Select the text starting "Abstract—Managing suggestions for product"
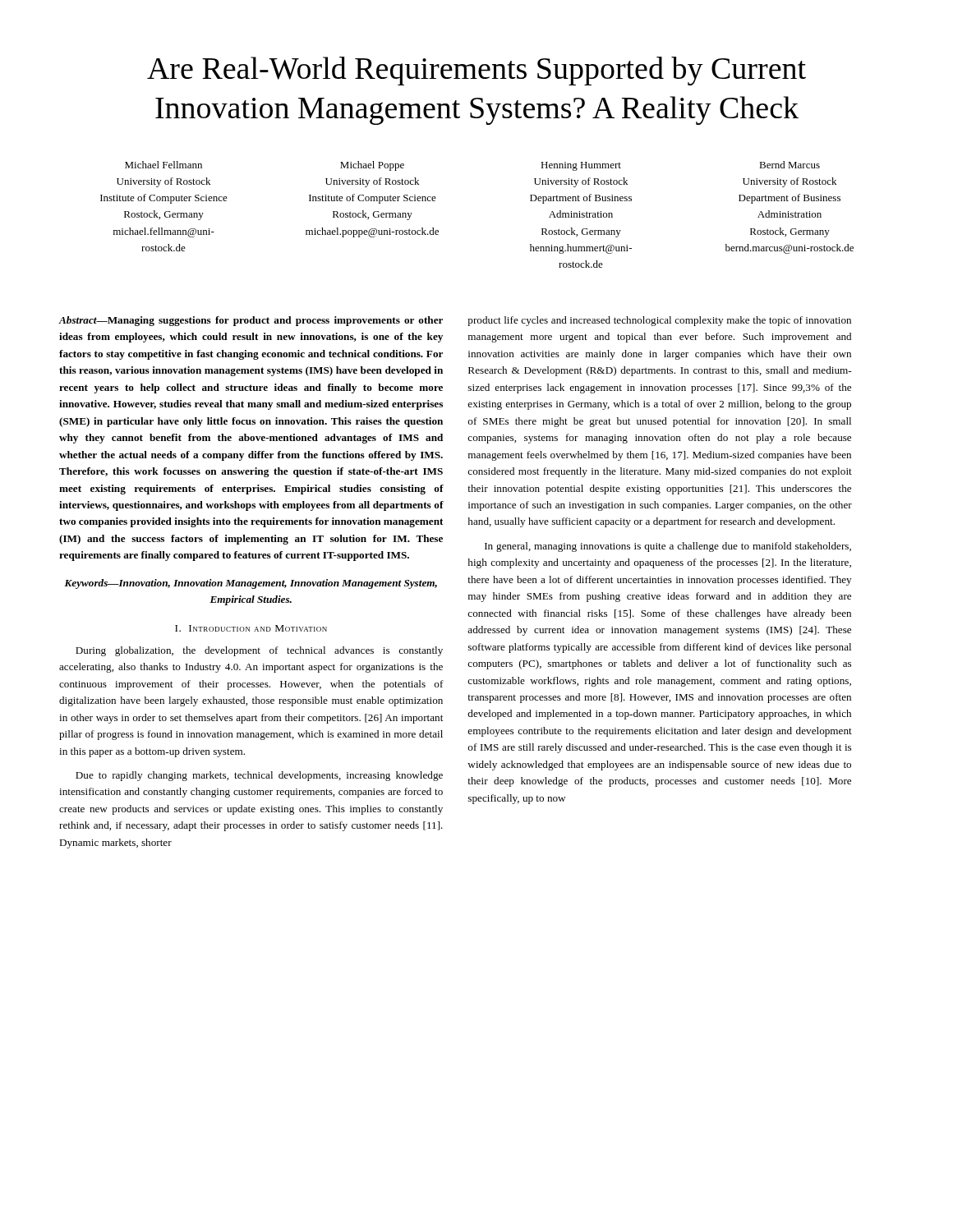This screenshot has height=1232, width=953. coord(251,438)
